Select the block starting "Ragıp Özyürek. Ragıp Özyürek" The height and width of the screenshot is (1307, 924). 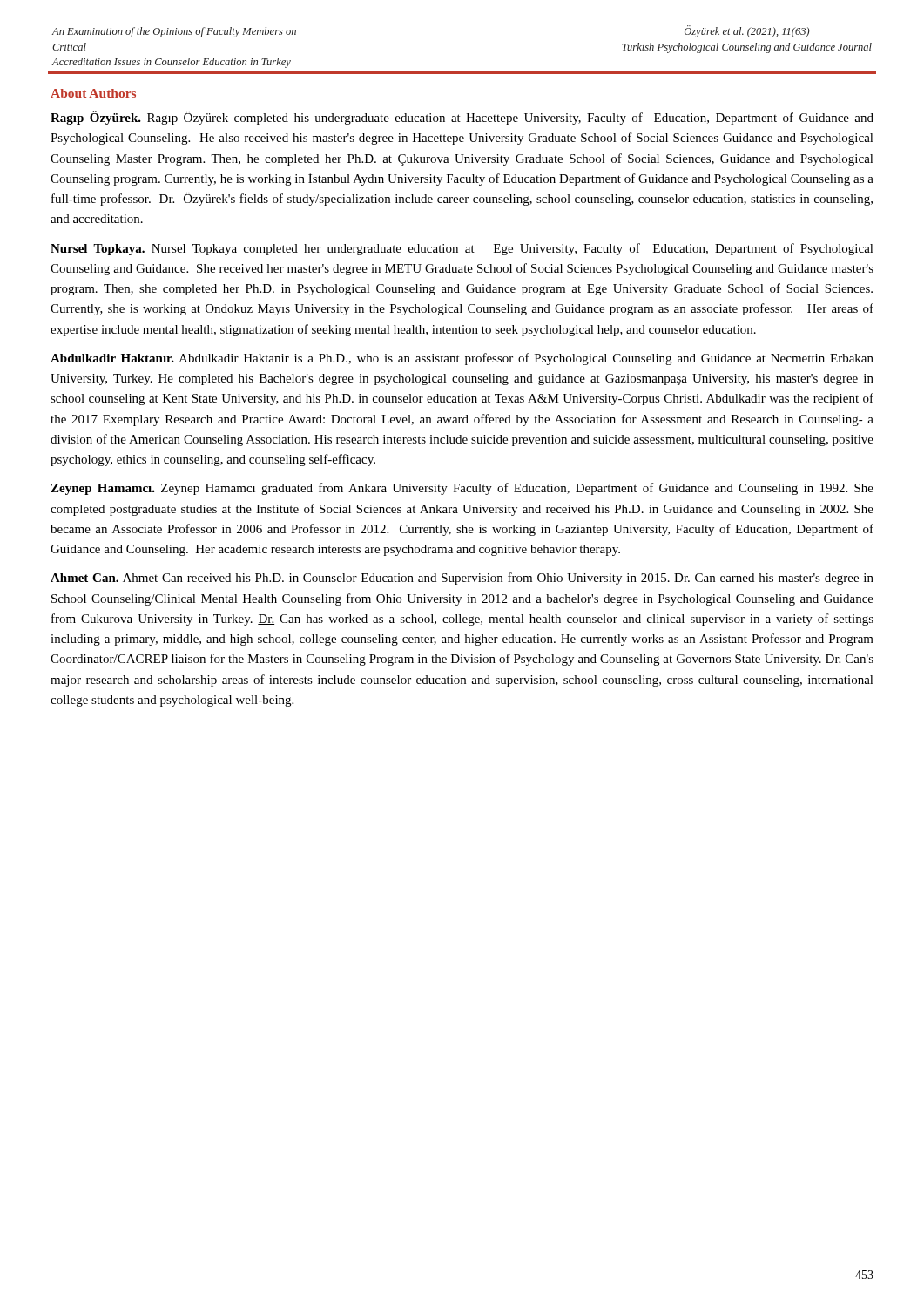(462, 168)
